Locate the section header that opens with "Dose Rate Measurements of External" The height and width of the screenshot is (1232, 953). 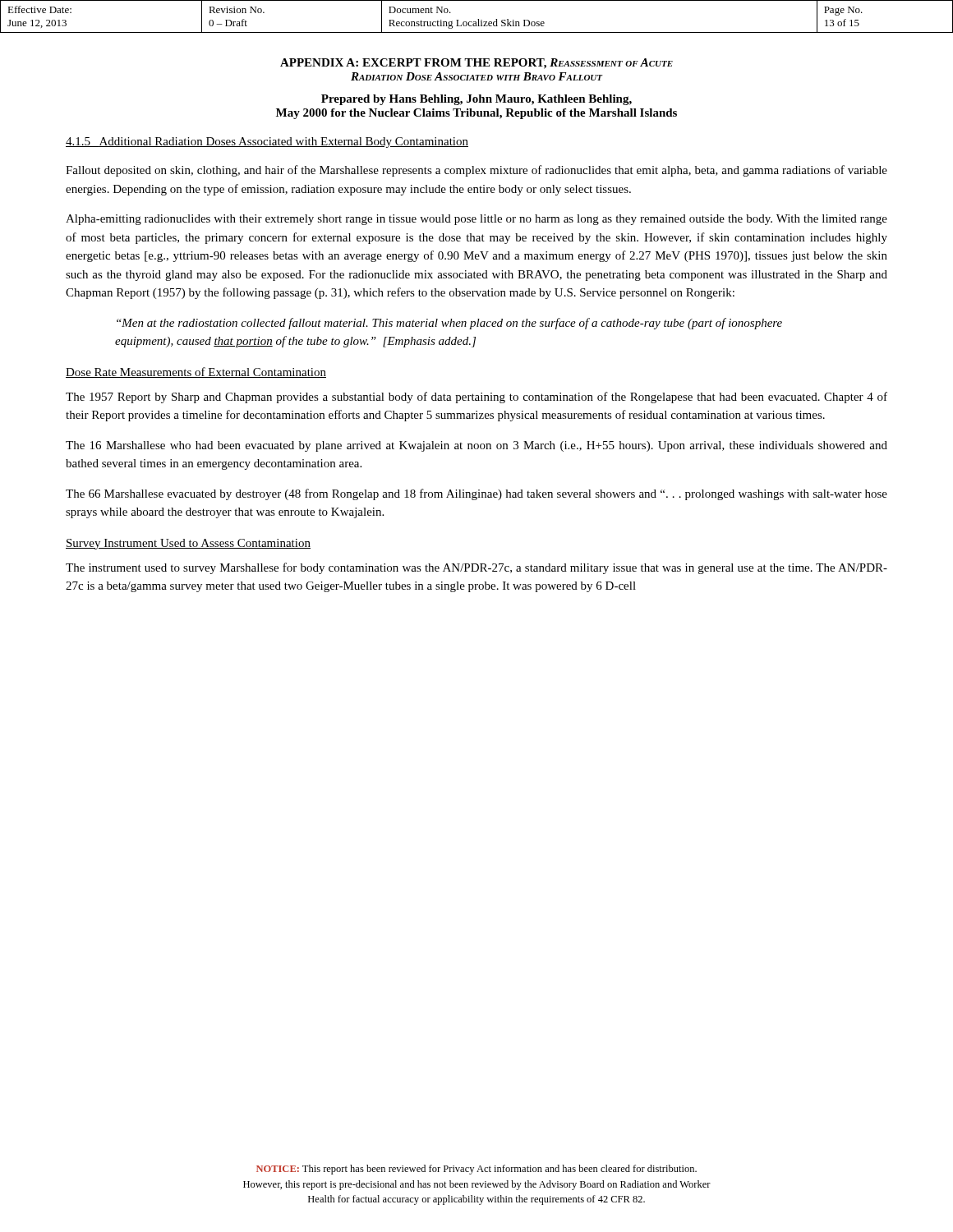pos(196,372)
